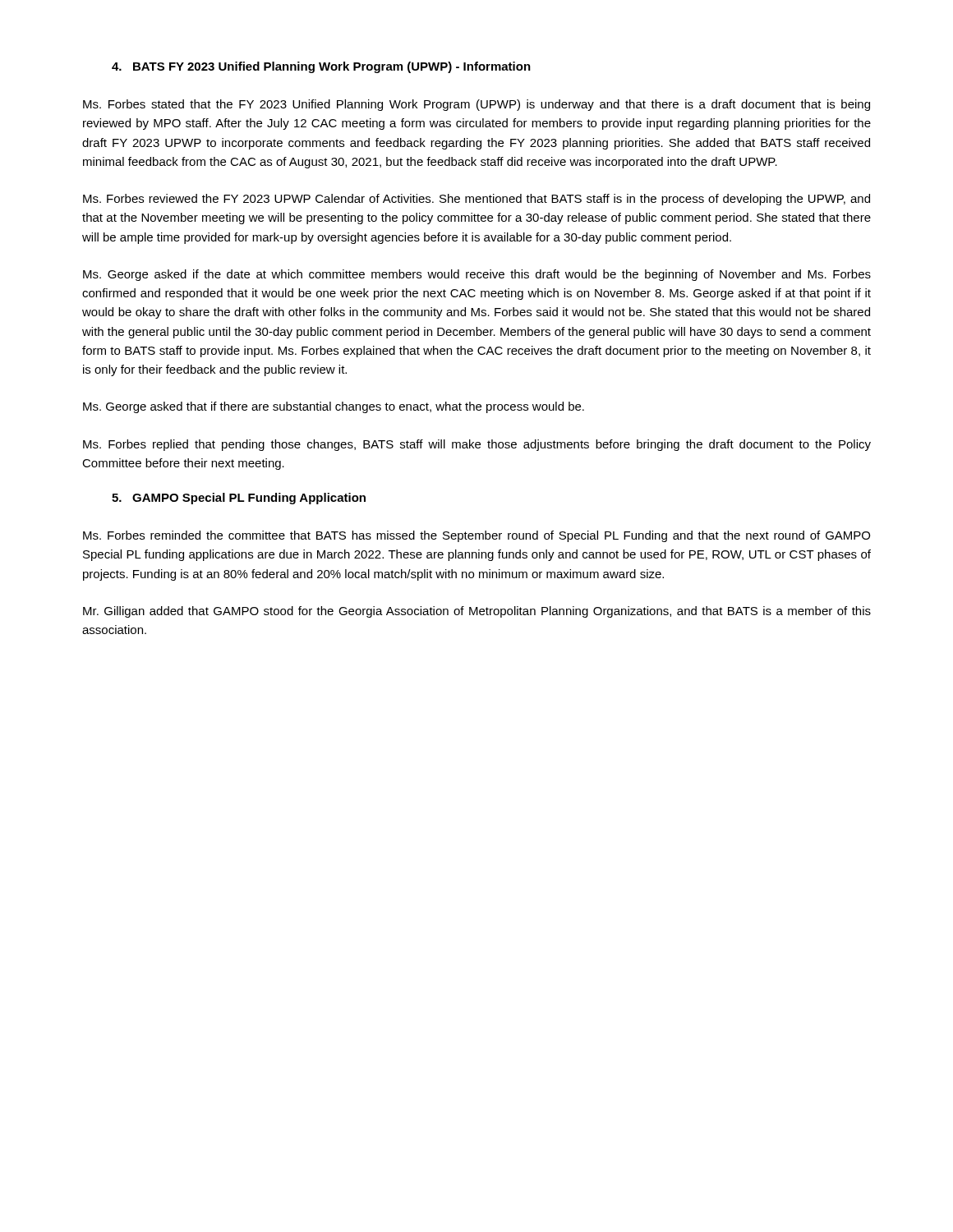Locate the text block that says "Ms. Forbes reminded the committee that BATS has"
The height and width of the screenshot is (1232, 953).
point(476,554)
